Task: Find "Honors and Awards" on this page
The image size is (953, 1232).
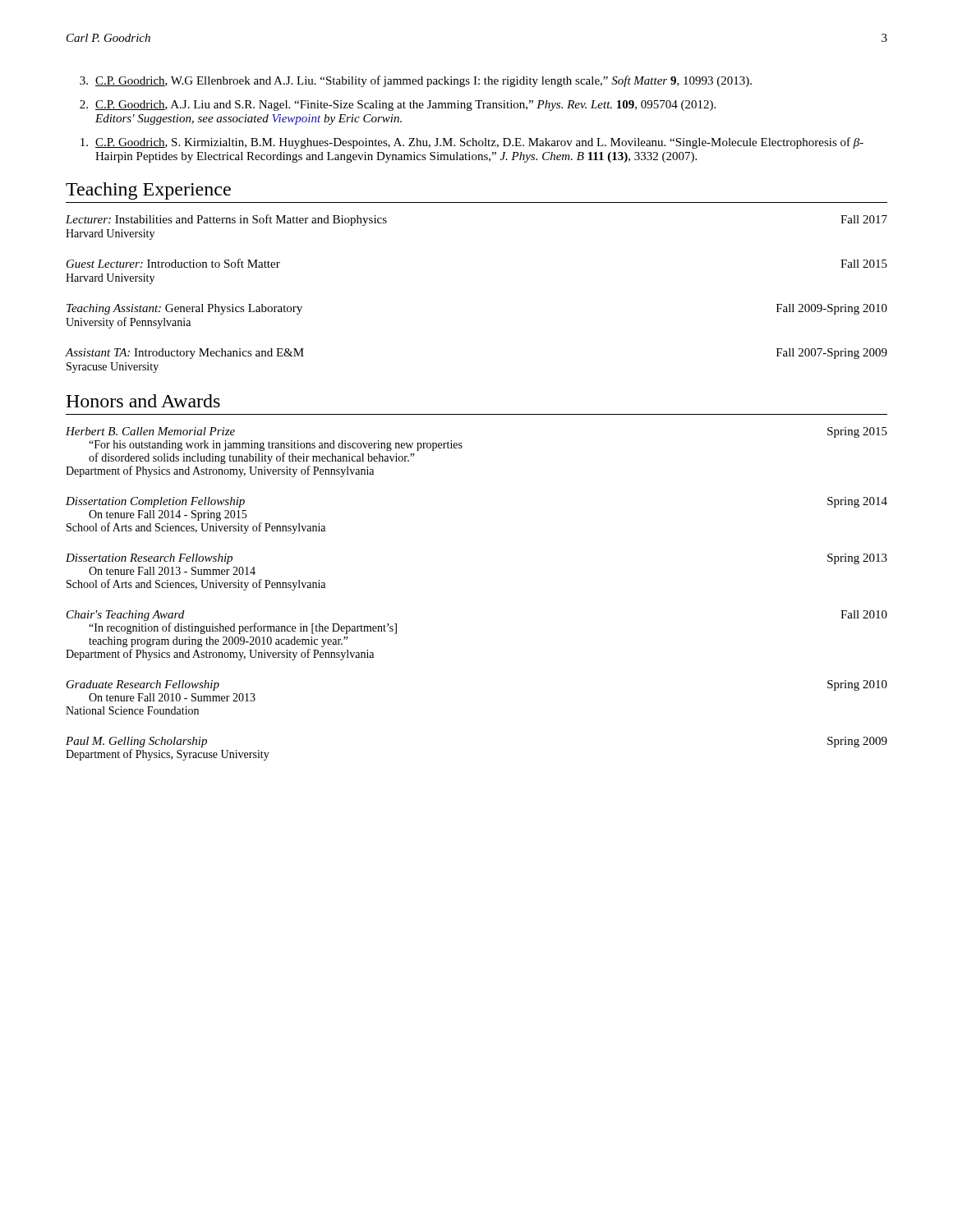Action: click(x=143, y=401)
